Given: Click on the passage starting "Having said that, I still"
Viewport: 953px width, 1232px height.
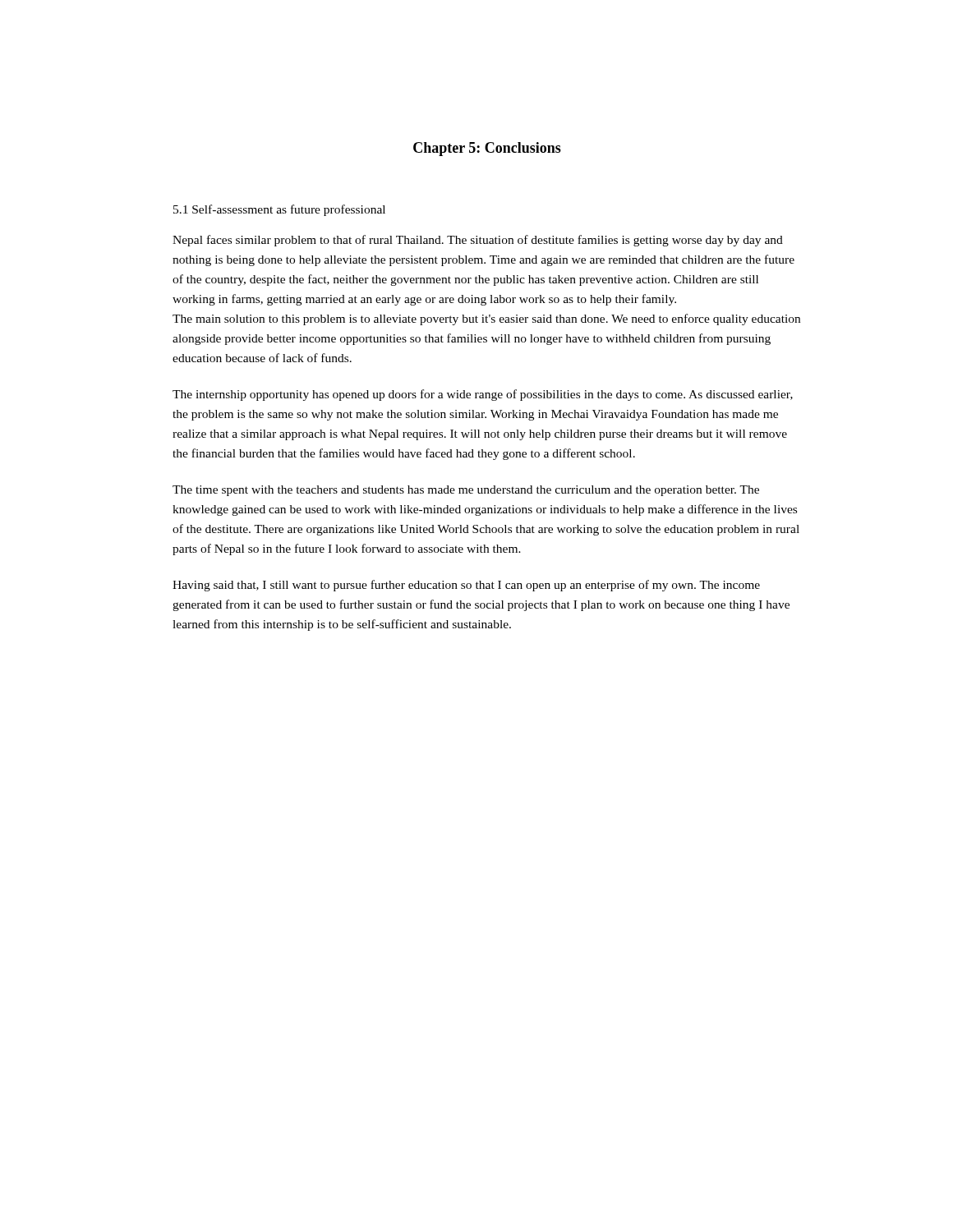Looking at the screenshot, I should 481,604.
